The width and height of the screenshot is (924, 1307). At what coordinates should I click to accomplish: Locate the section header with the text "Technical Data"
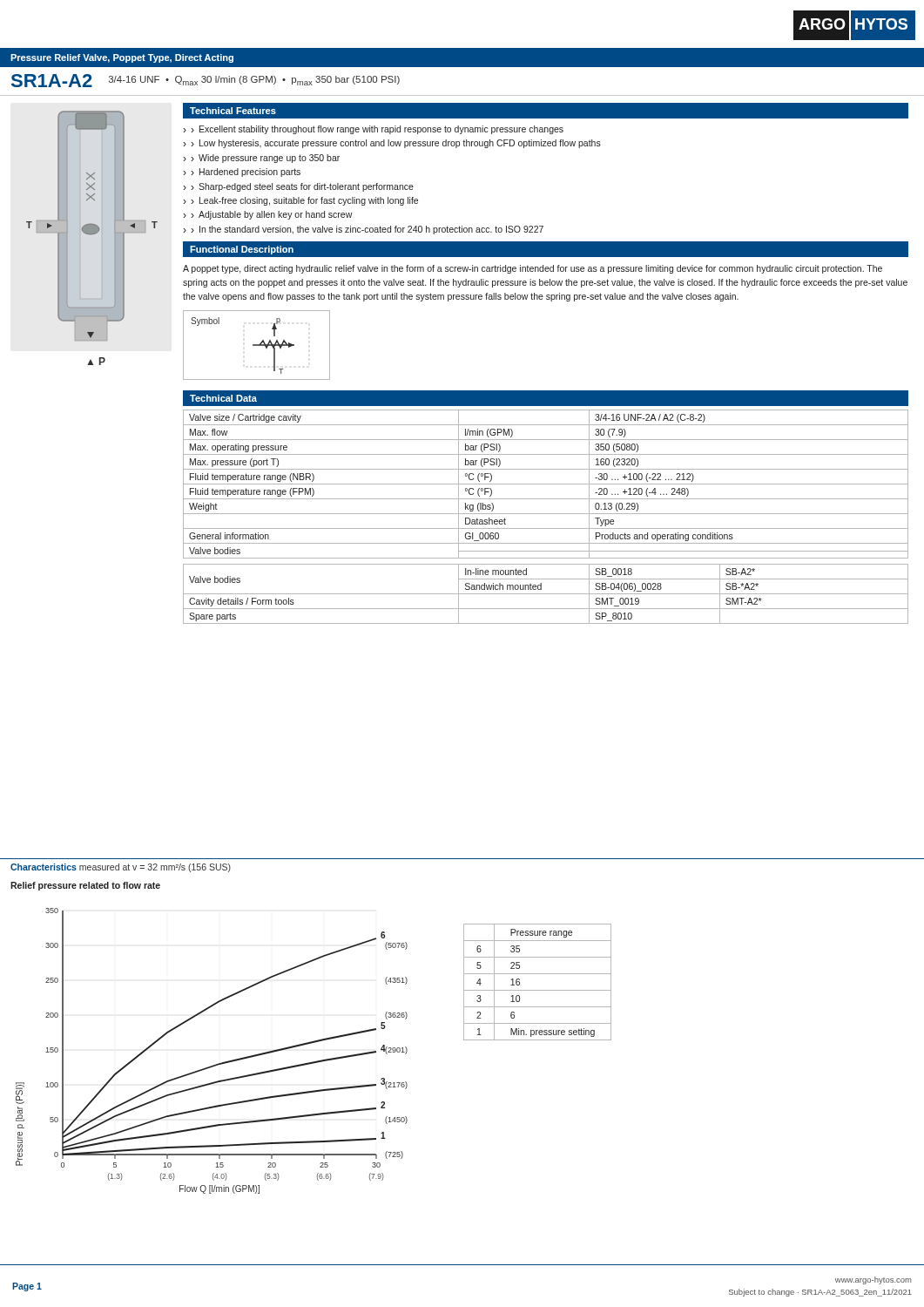tap(223, 399)
